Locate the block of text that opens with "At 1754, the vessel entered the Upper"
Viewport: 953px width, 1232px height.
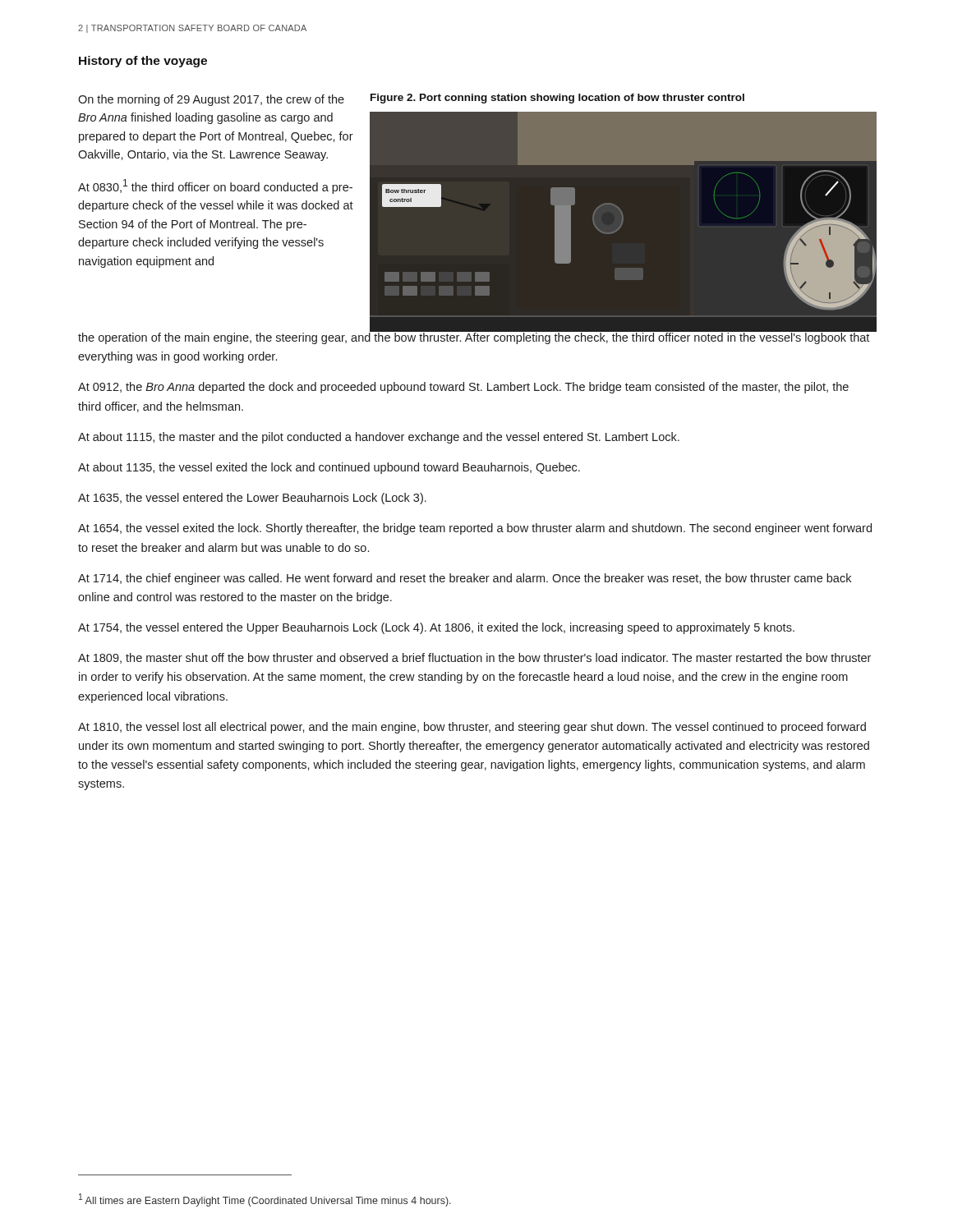tap(476, 628)
